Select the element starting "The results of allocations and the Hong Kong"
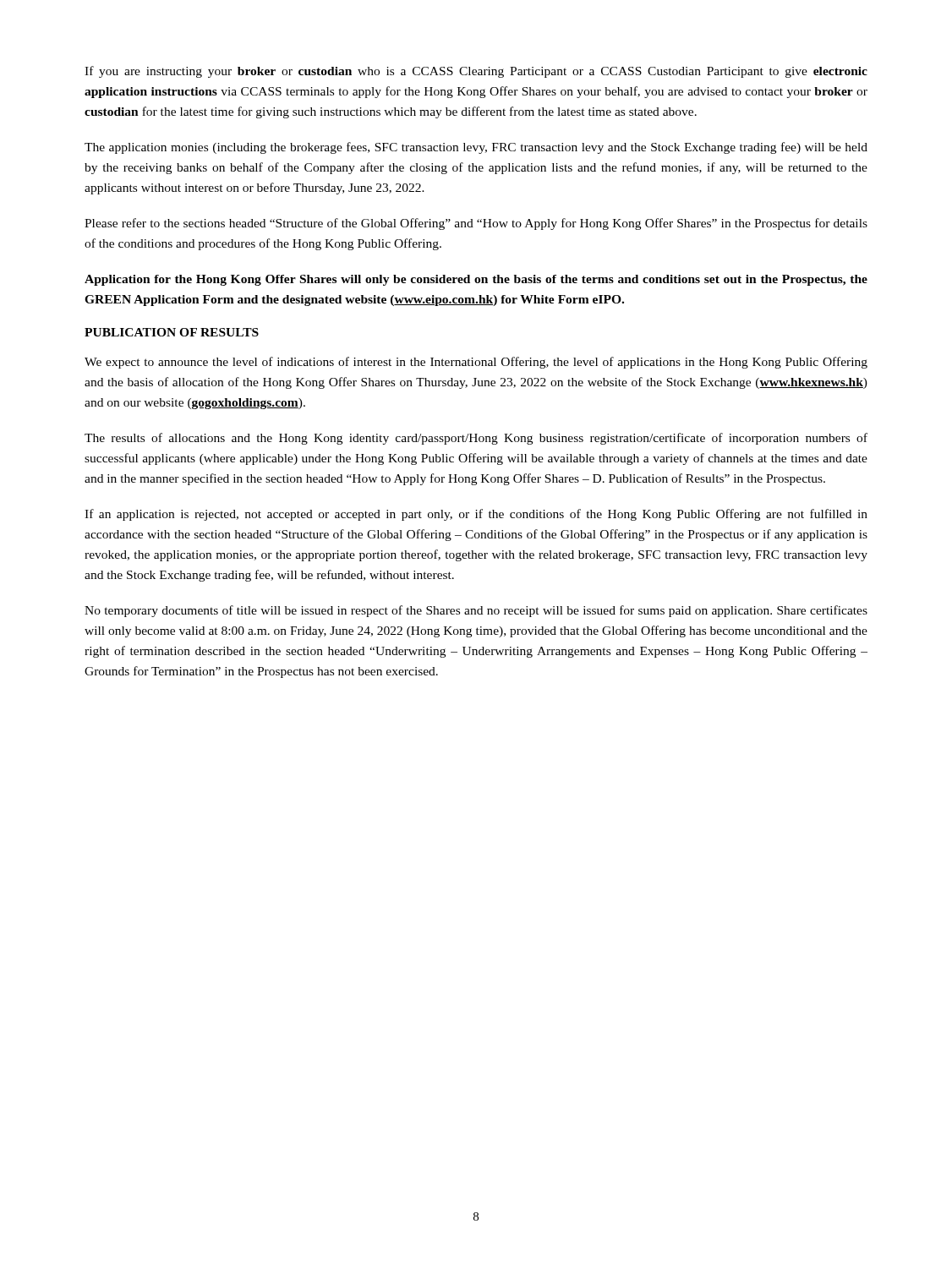The image size is (952, 1268). [x=476, y=458]
